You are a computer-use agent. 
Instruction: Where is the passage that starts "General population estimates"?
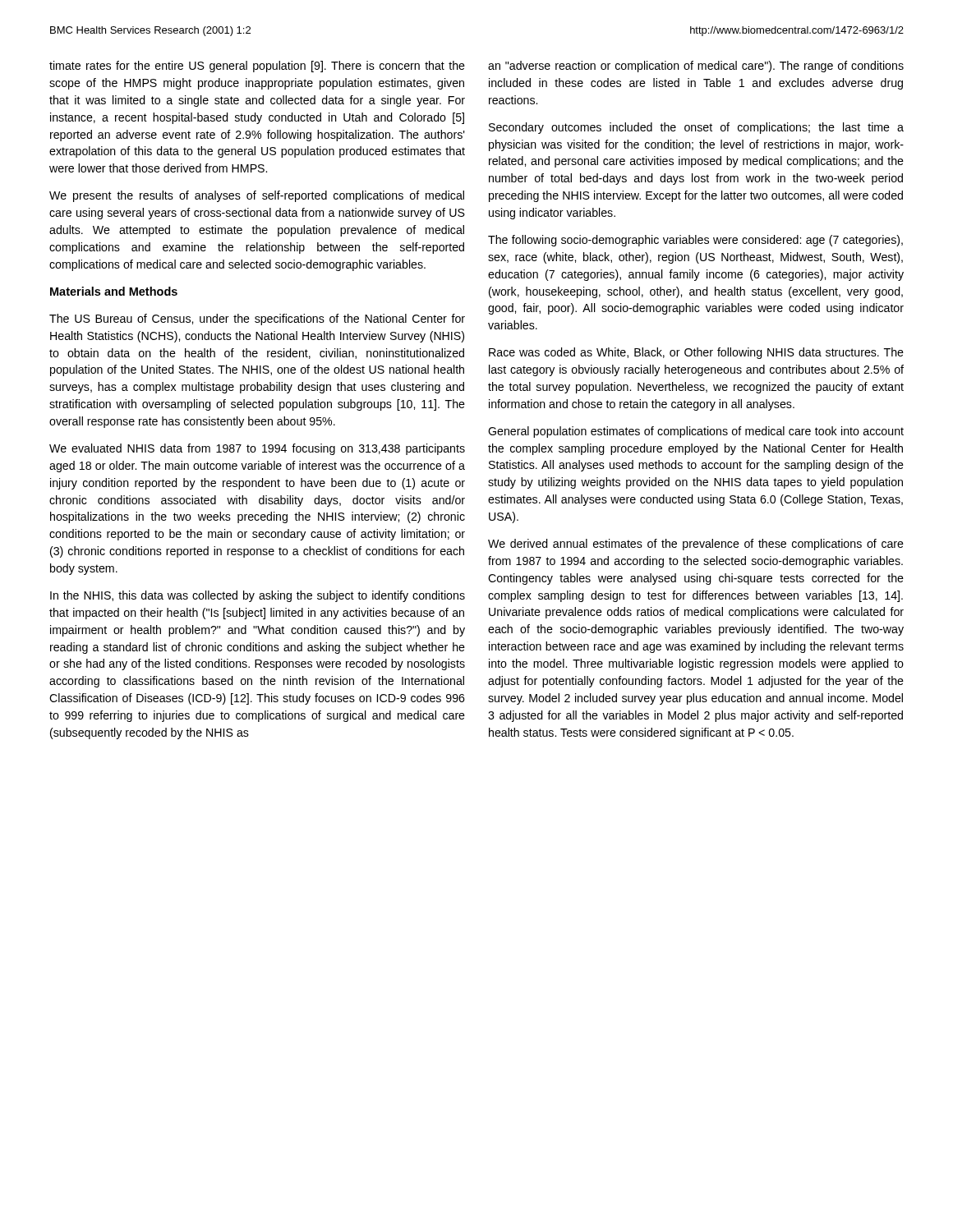click(x=696, y=474)
